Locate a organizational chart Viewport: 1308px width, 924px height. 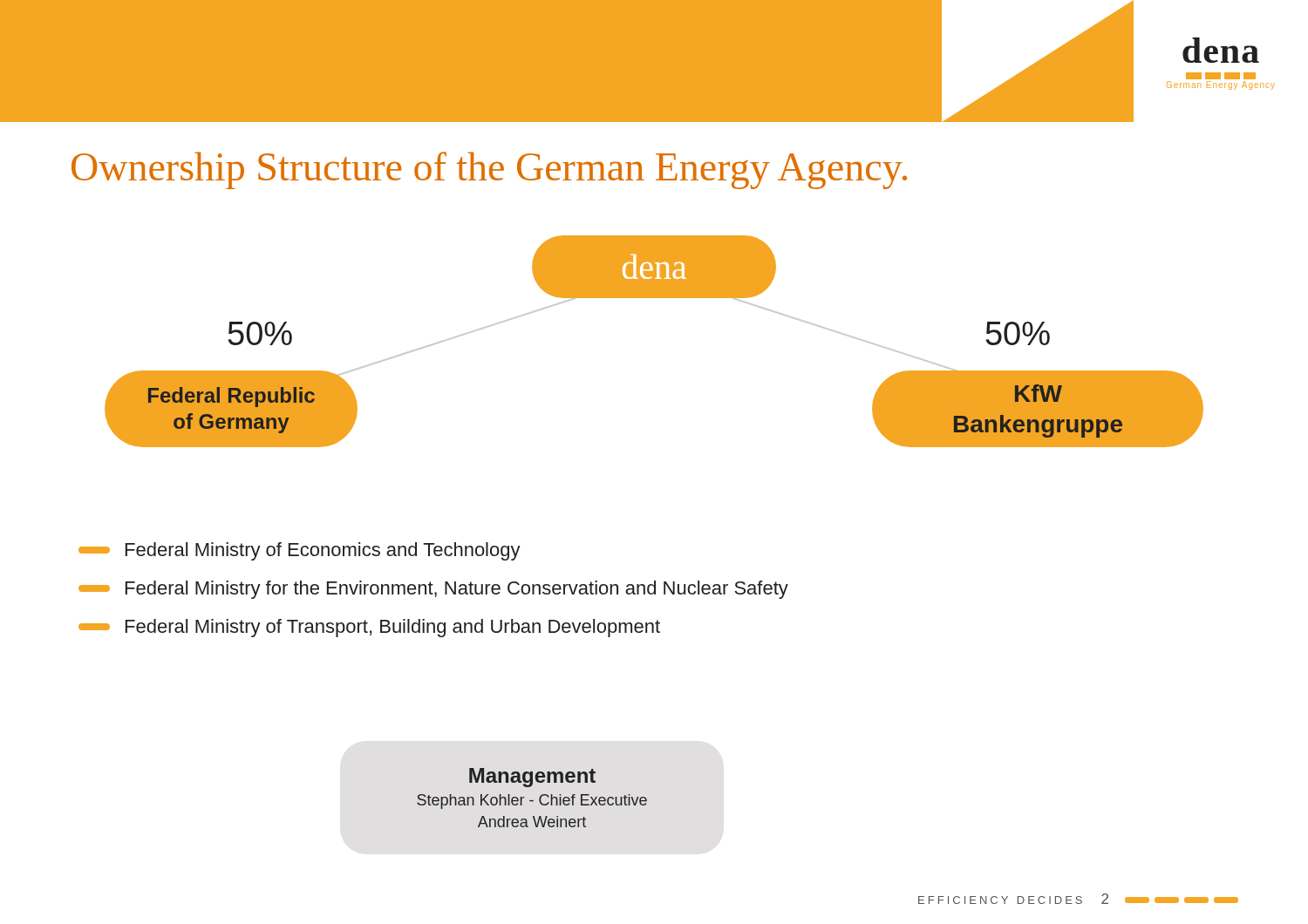click(654, 392)
